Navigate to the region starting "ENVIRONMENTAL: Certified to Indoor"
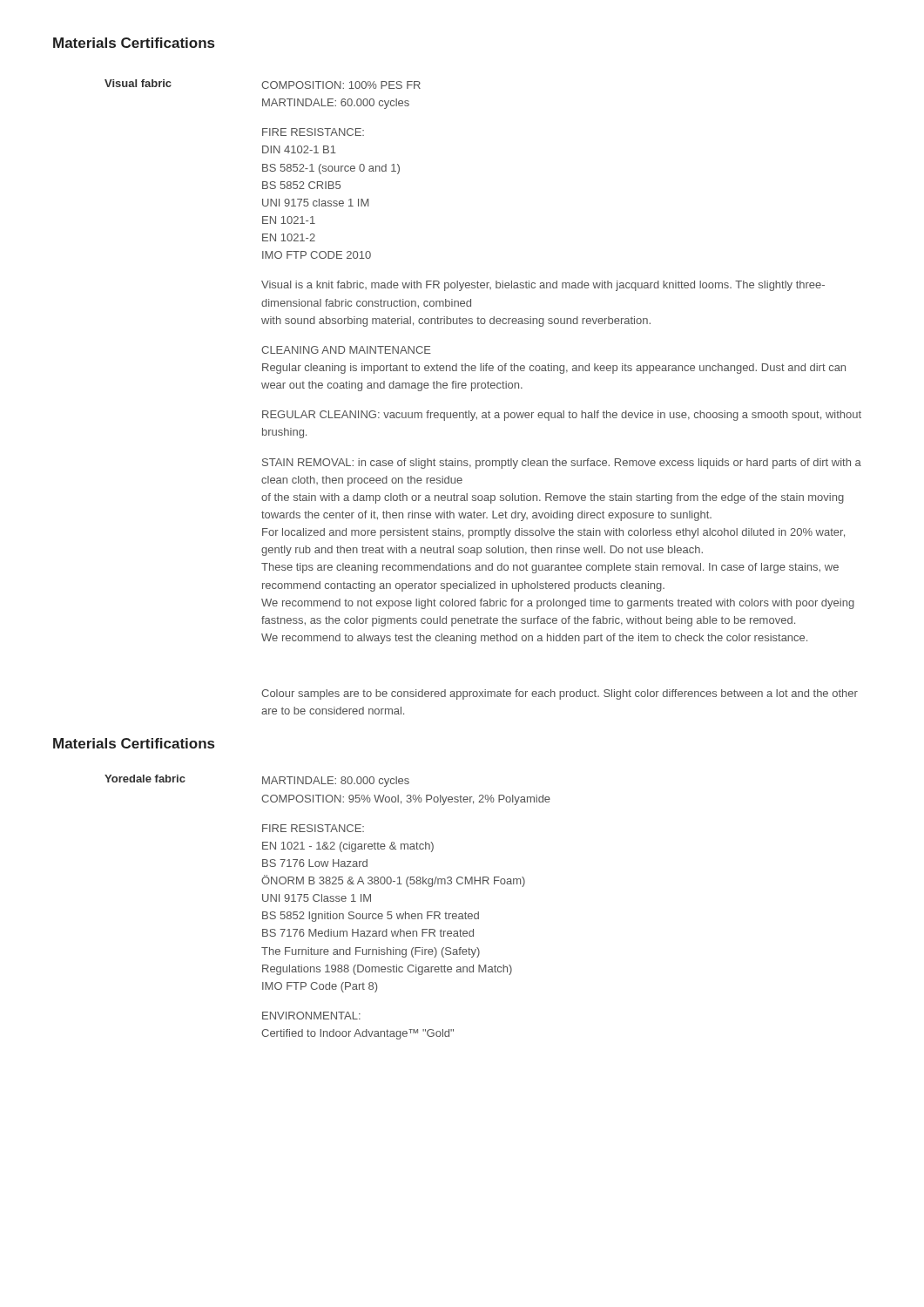Screen dimensions: 1307x924 click(x=358, y=1024)
